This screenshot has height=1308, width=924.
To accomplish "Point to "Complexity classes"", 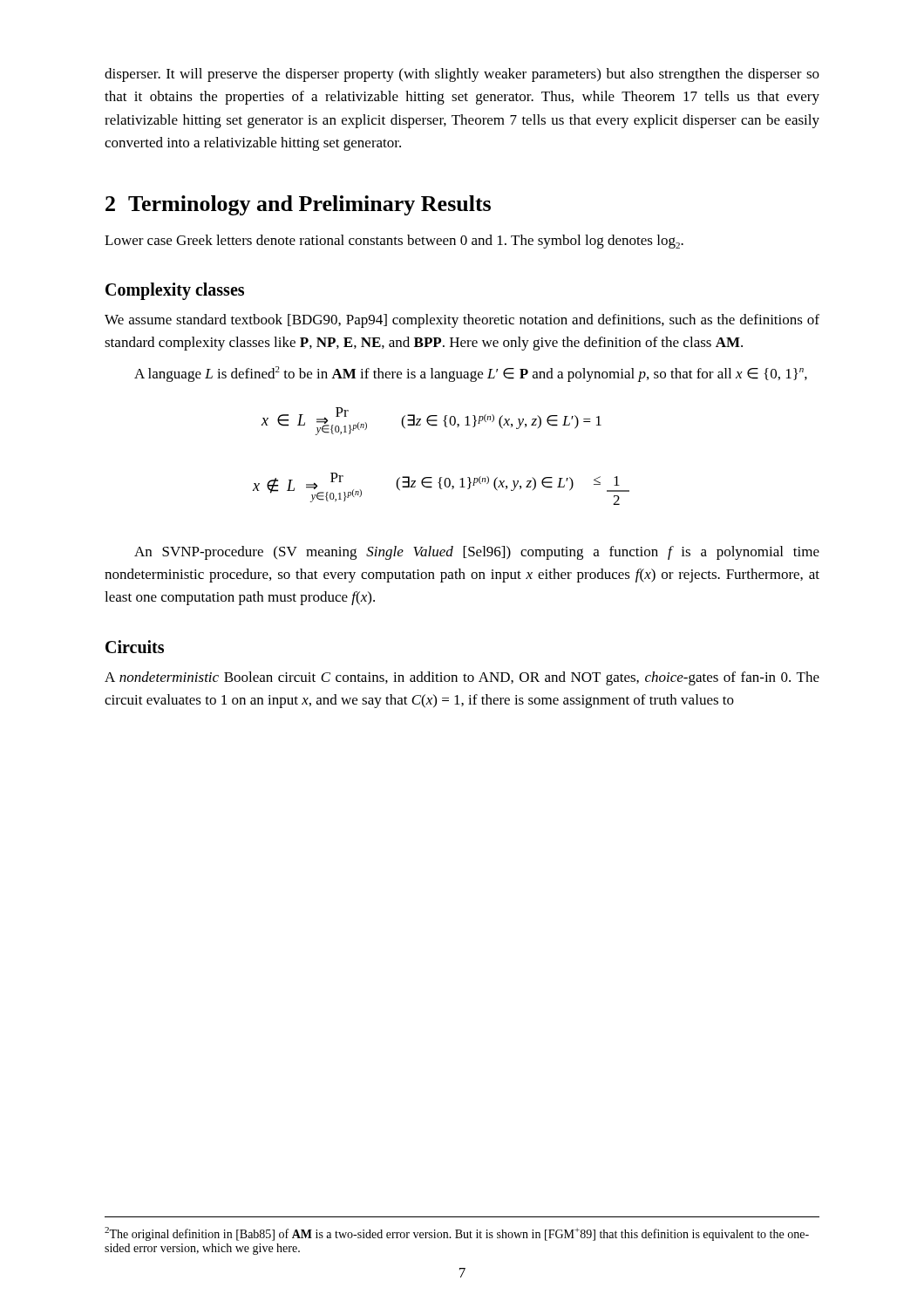I will click(175, 289).
